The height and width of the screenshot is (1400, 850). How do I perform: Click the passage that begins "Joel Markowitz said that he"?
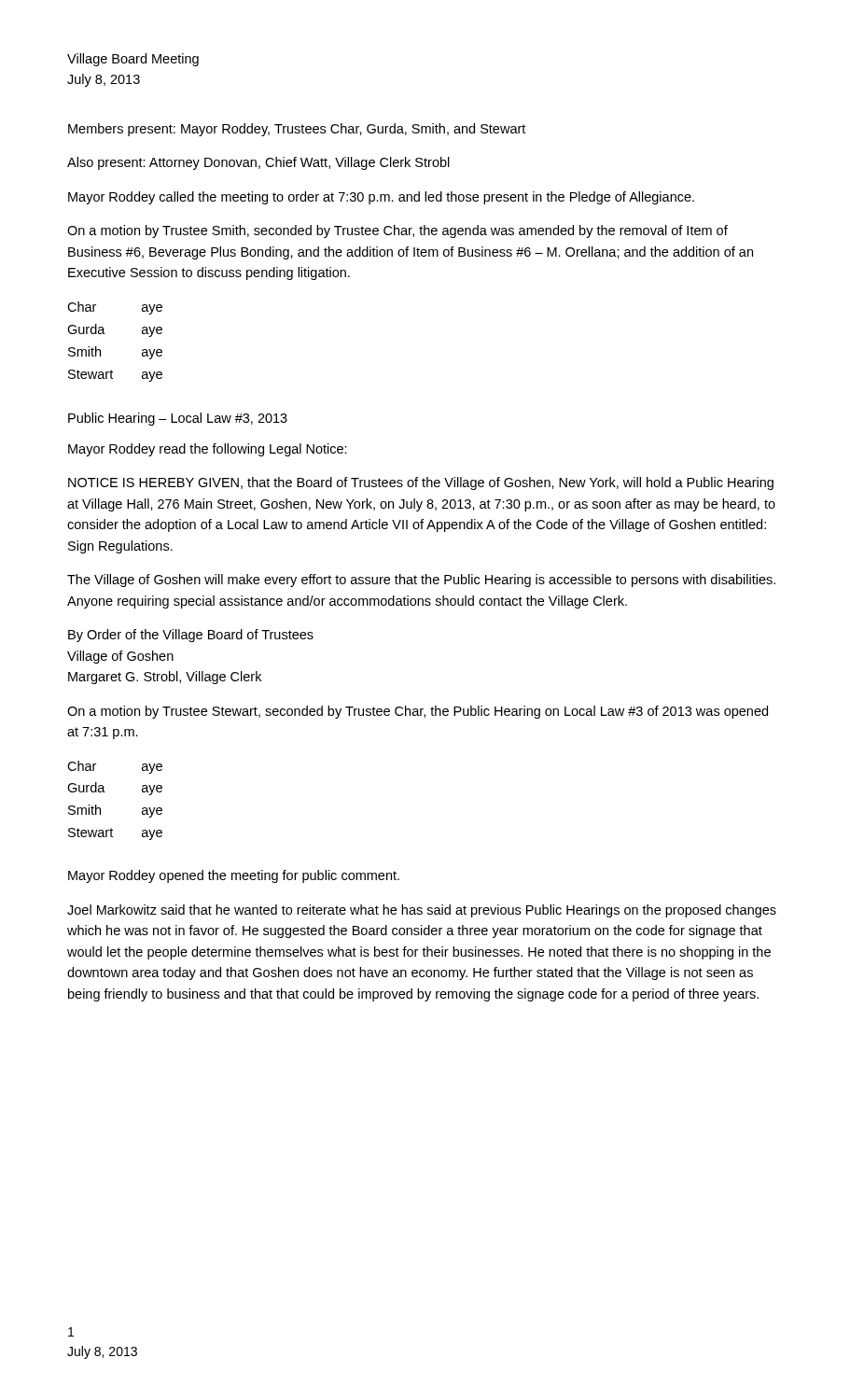click(422, 952)
